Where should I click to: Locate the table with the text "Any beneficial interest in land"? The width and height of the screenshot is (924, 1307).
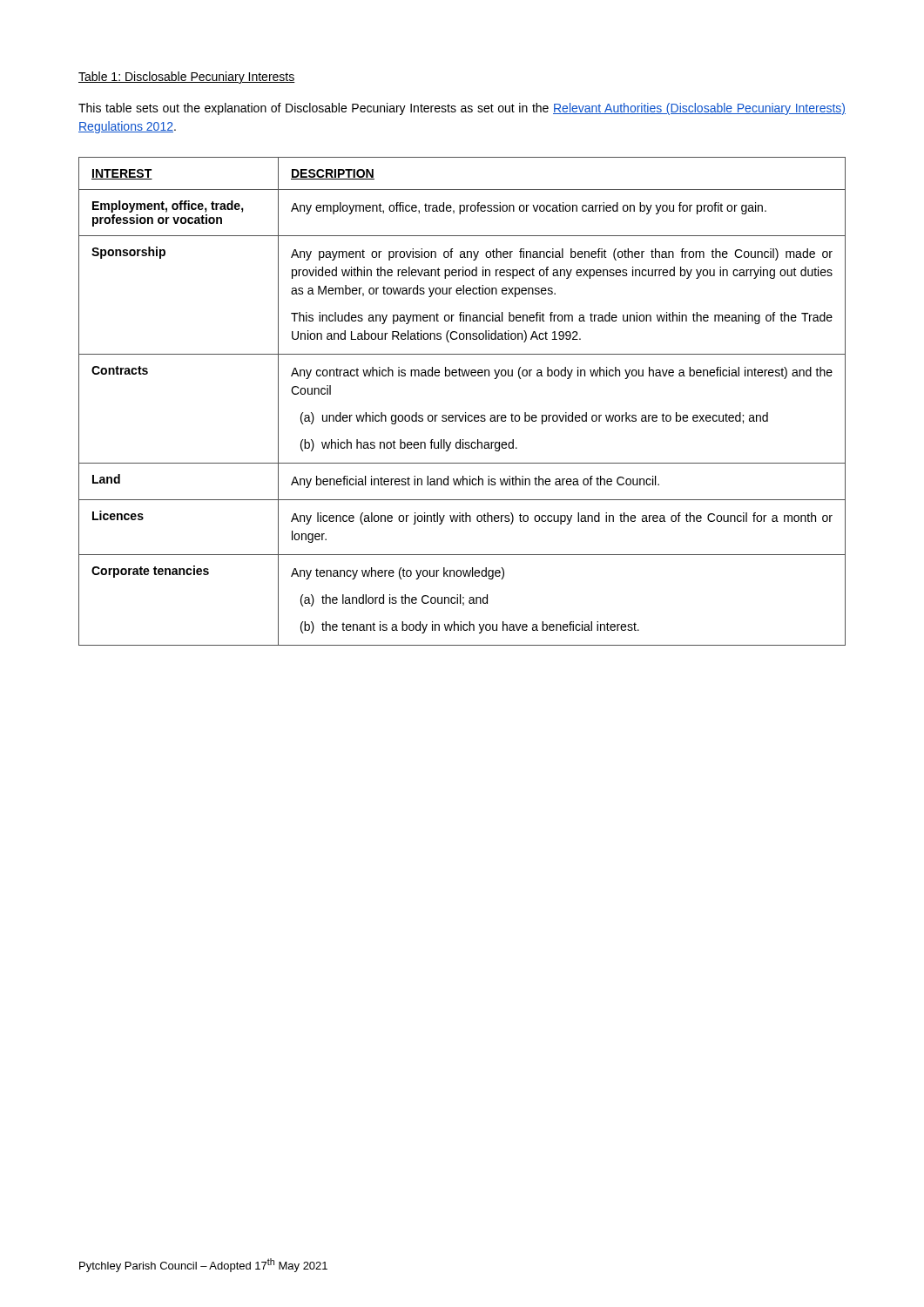[462, 401]
